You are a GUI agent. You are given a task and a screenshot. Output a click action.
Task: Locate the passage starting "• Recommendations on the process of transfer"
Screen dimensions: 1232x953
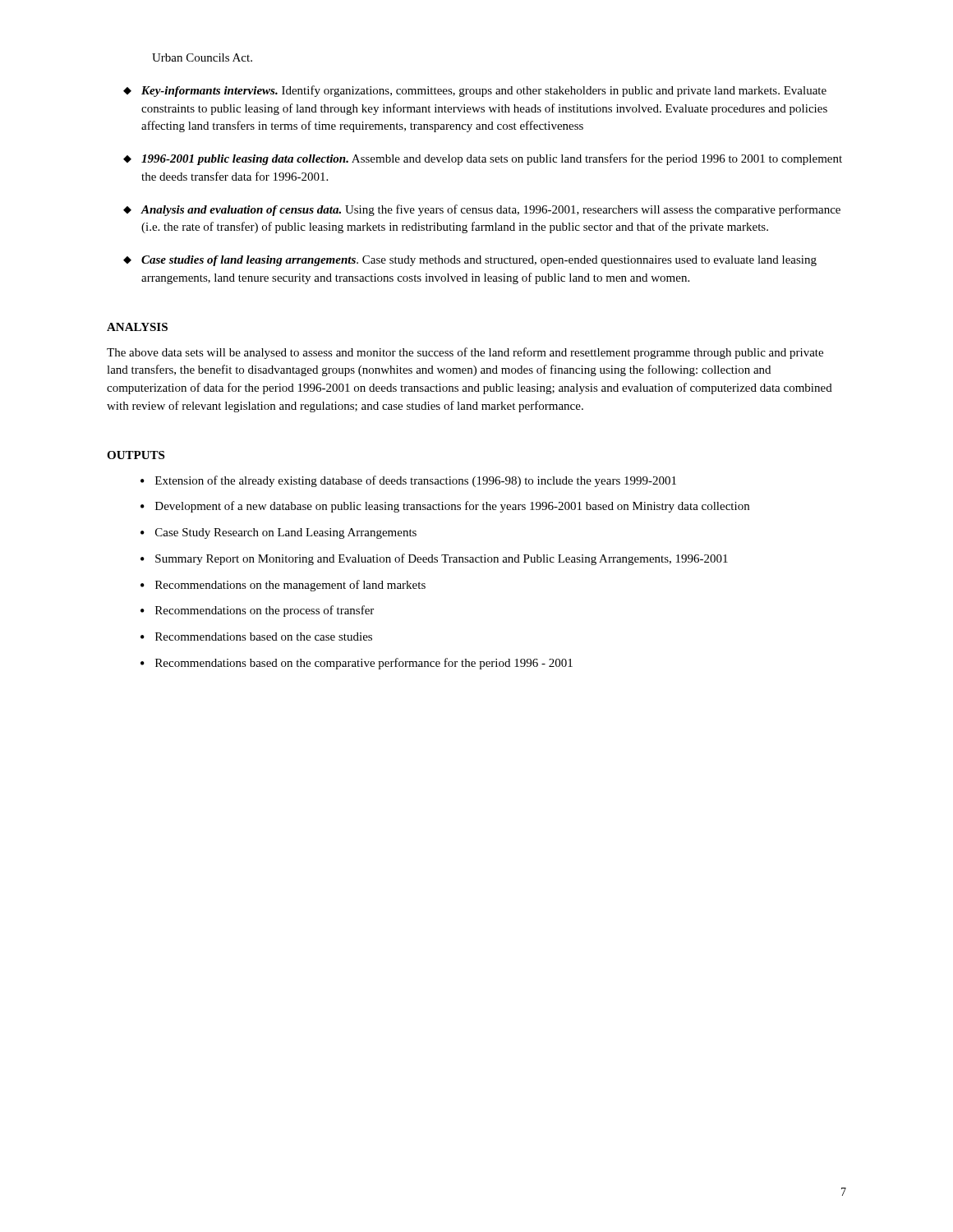(x=257, y=611)
